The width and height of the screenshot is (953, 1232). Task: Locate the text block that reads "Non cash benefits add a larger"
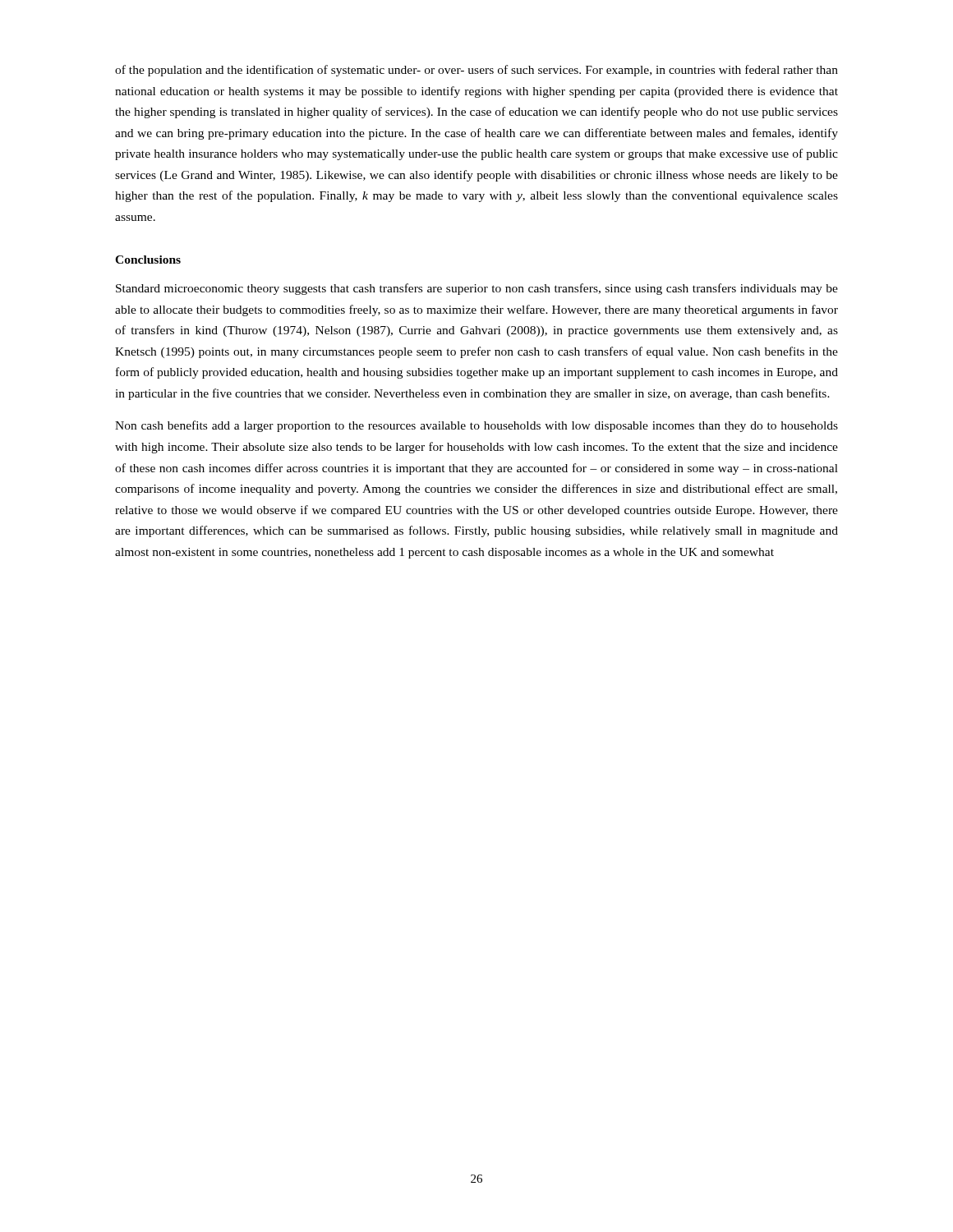(476, 488)
